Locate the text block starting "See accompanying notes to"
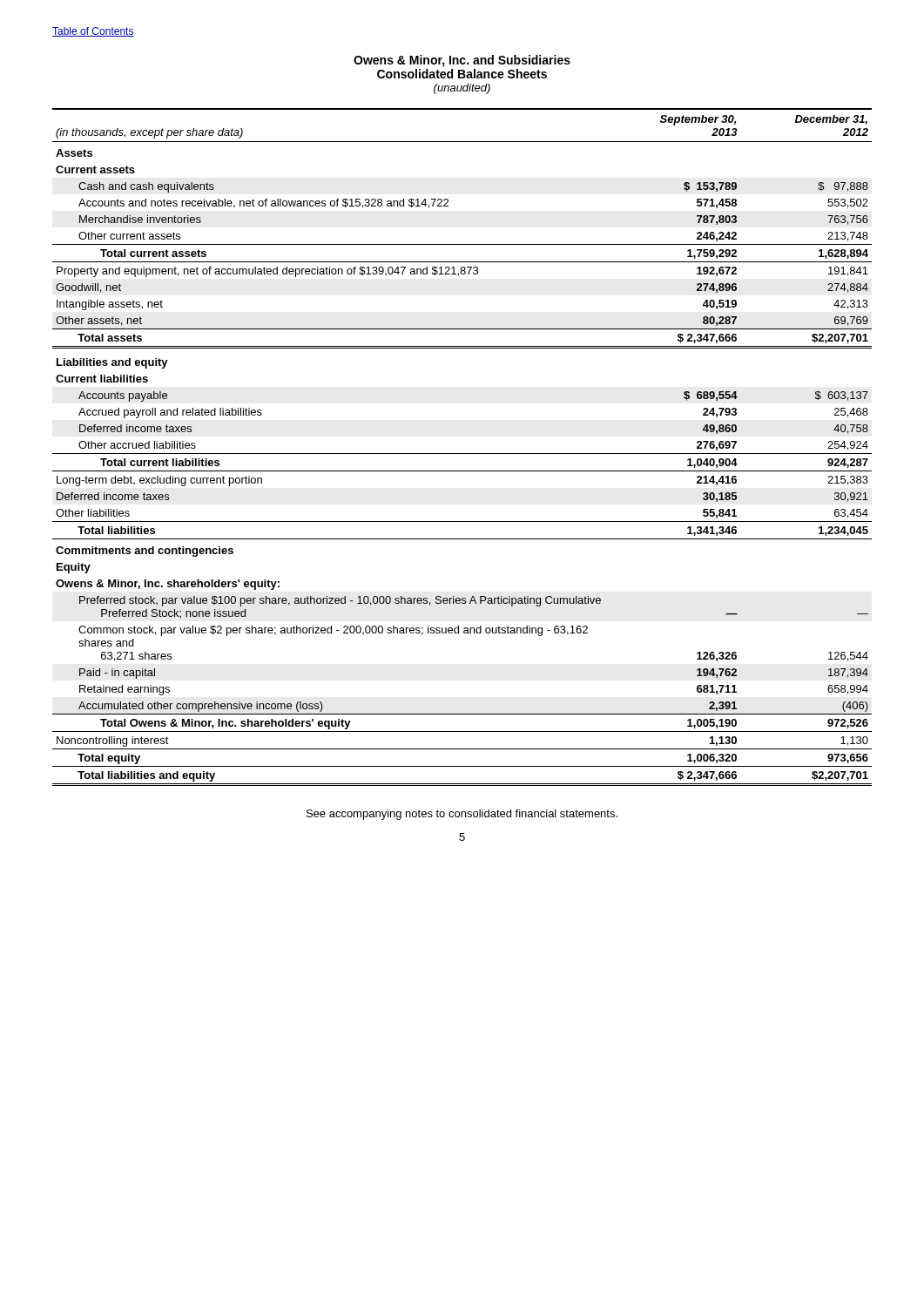Screen dimensions: 1307x924 pos(462,813)
